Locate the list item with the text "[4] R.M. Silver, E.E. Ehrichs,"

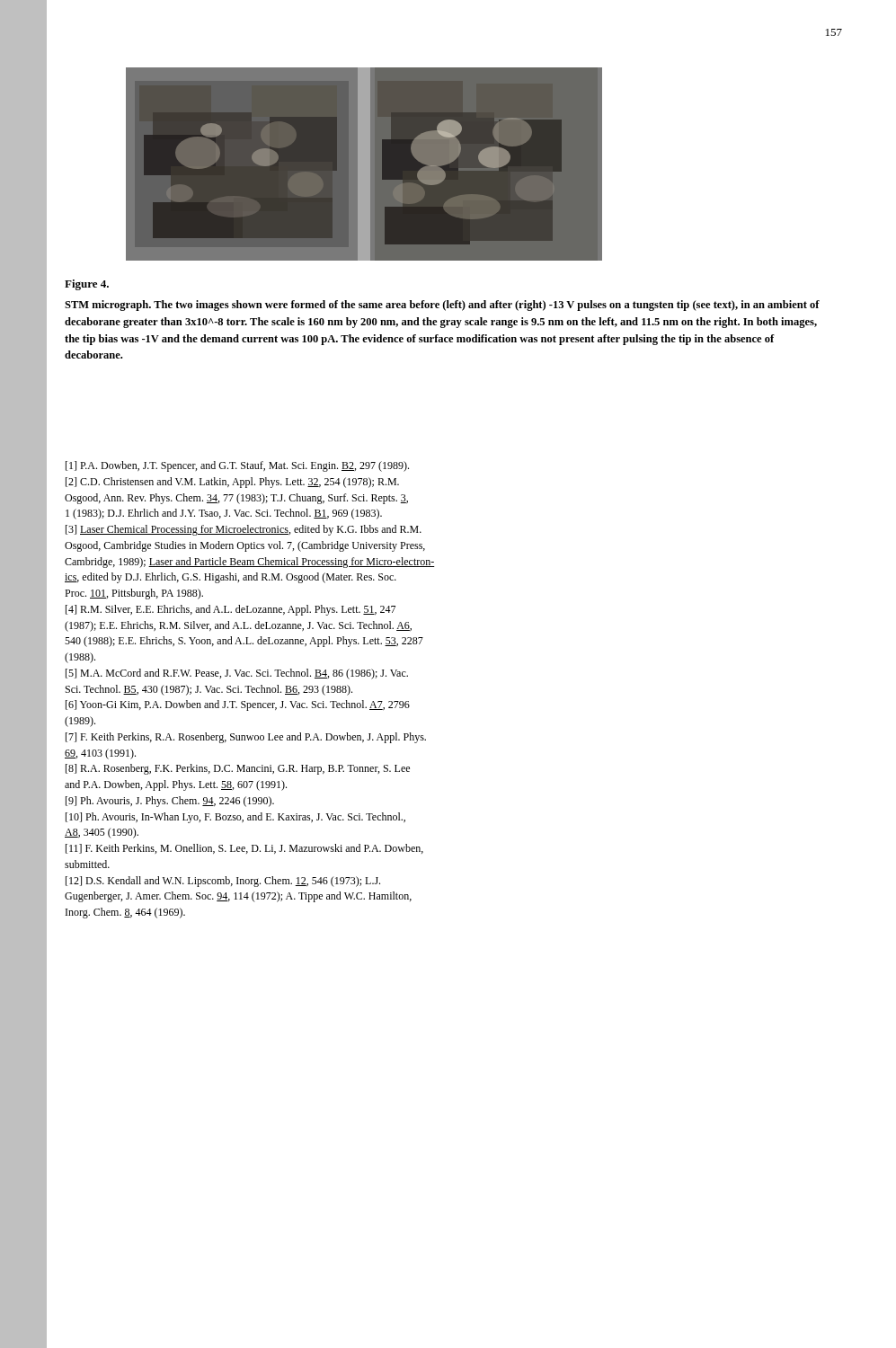(x=244, y=633)
